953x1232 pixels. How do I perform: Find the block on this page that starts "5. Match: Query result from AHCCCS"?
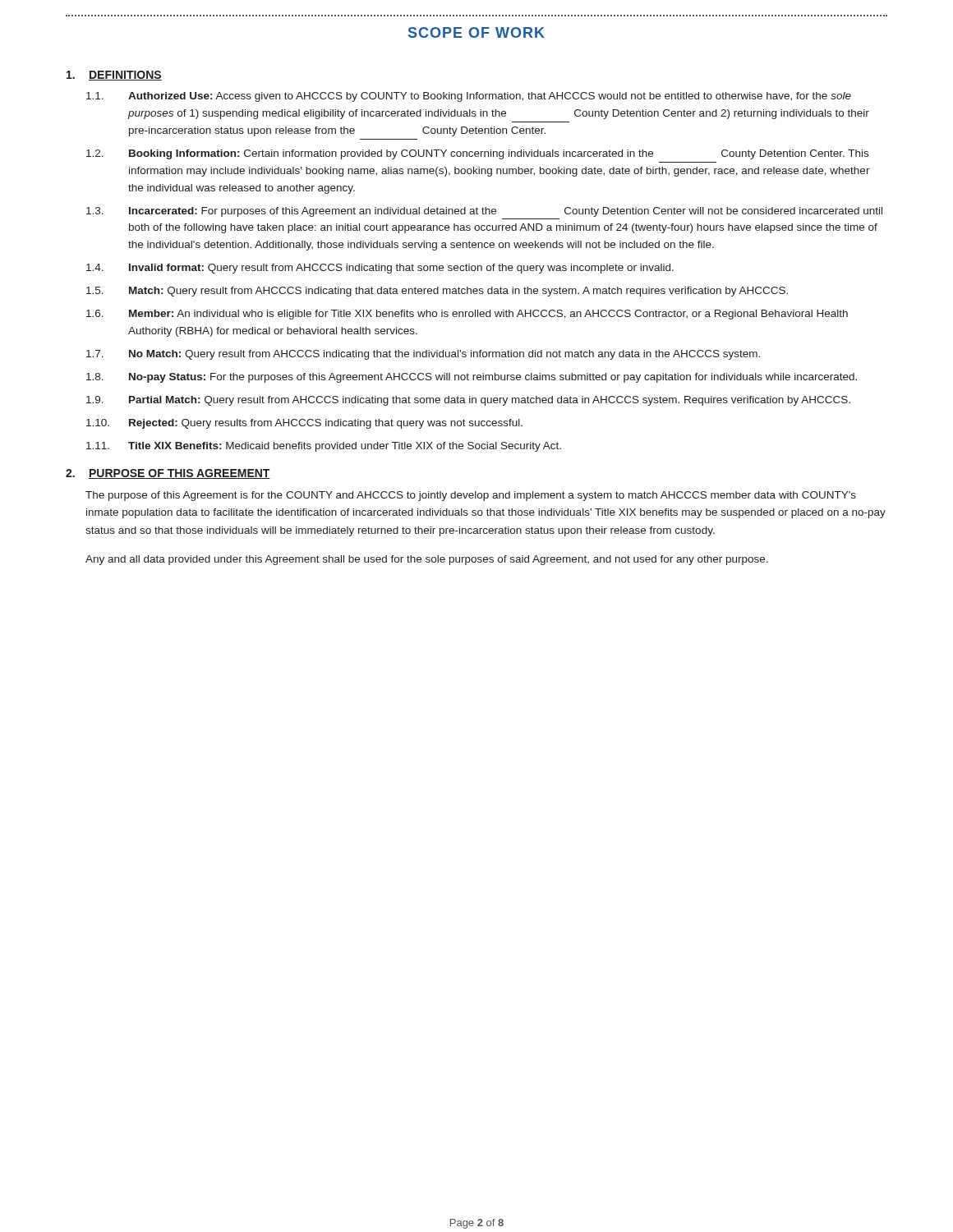[486, 291]
